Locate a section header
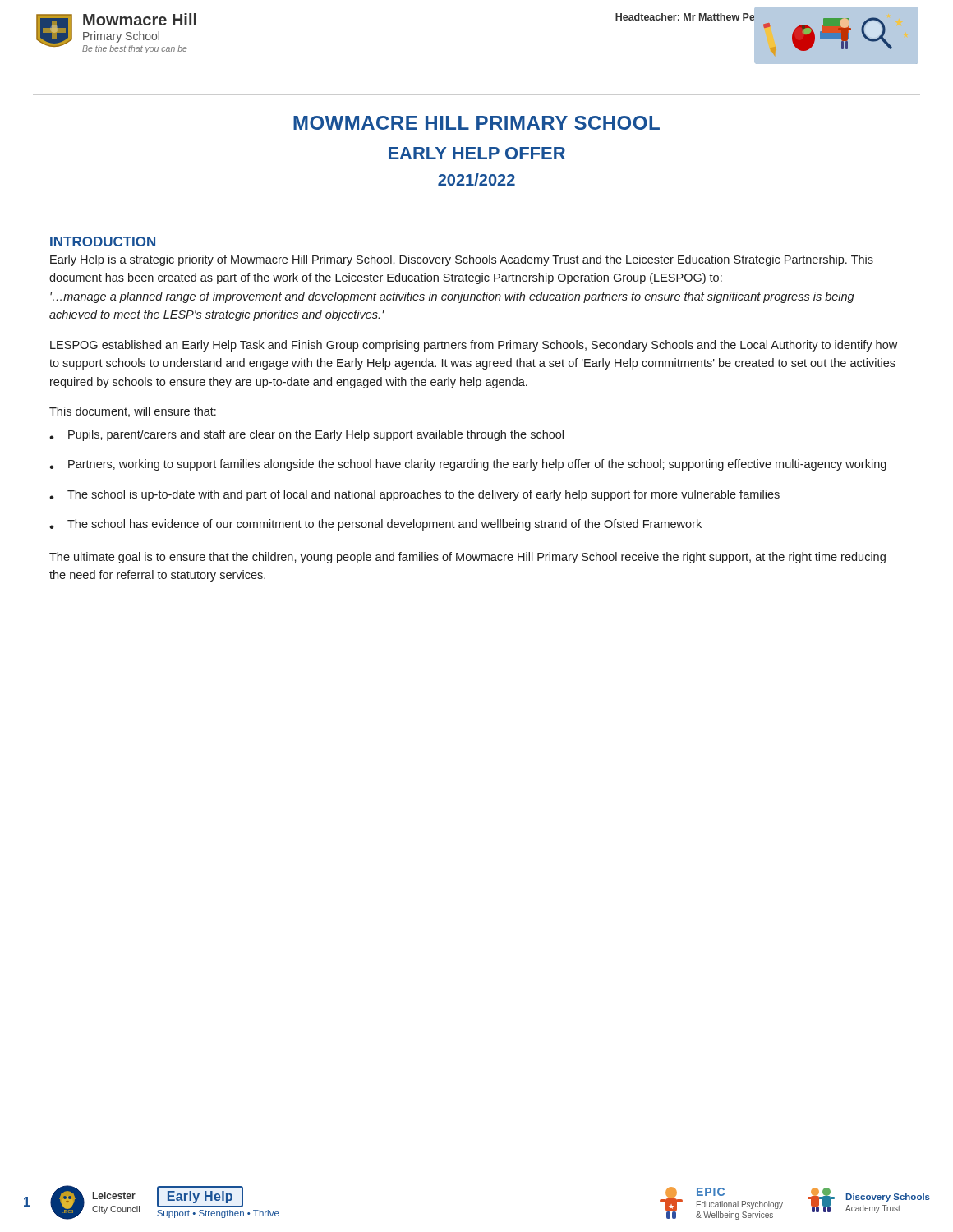This screenshot has height=1232, width=953. (x=103, y=242)
